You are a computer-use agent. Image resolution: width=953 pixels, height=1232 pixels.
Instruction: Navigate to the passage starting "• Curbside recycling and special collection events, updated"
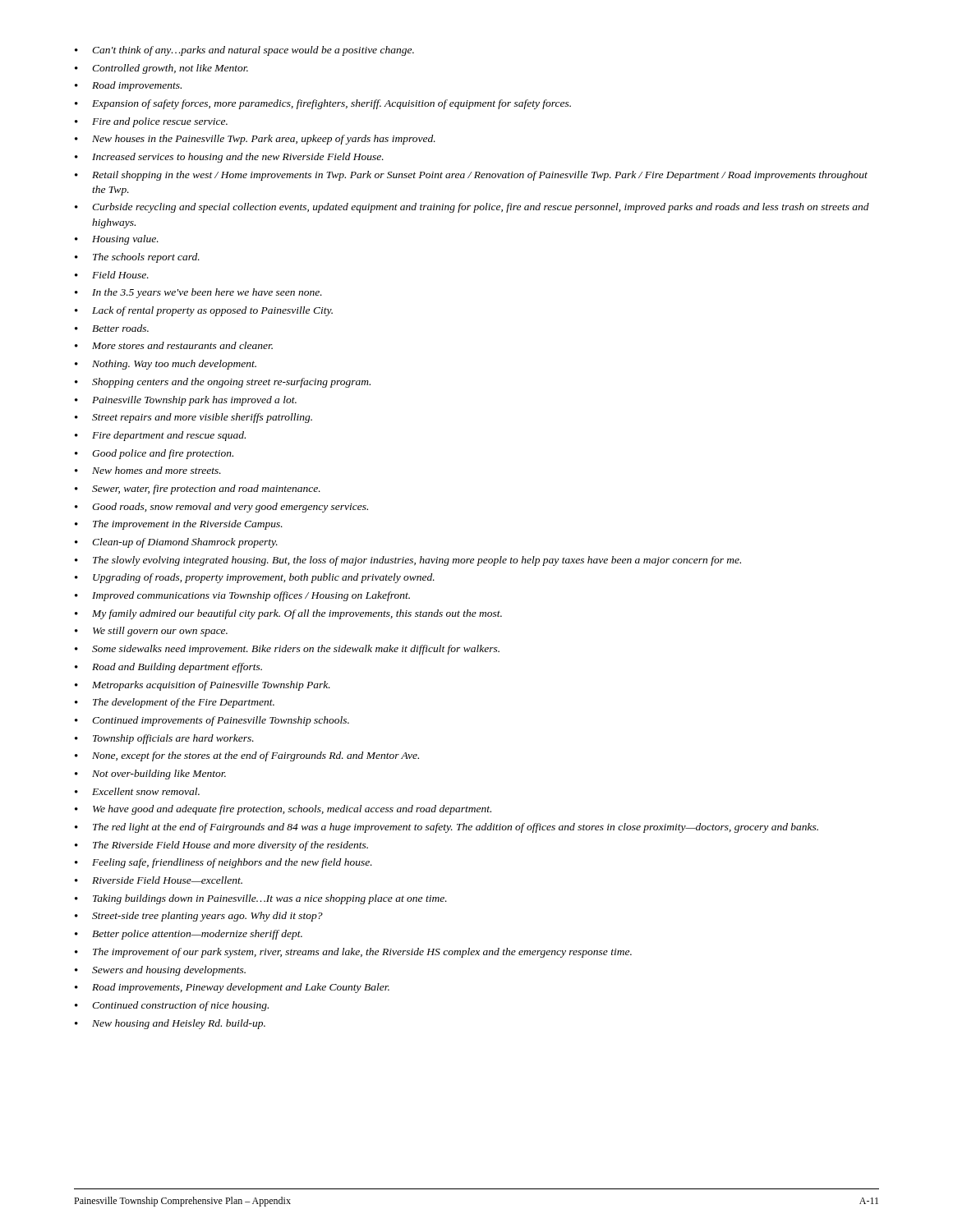click(476, 215)
